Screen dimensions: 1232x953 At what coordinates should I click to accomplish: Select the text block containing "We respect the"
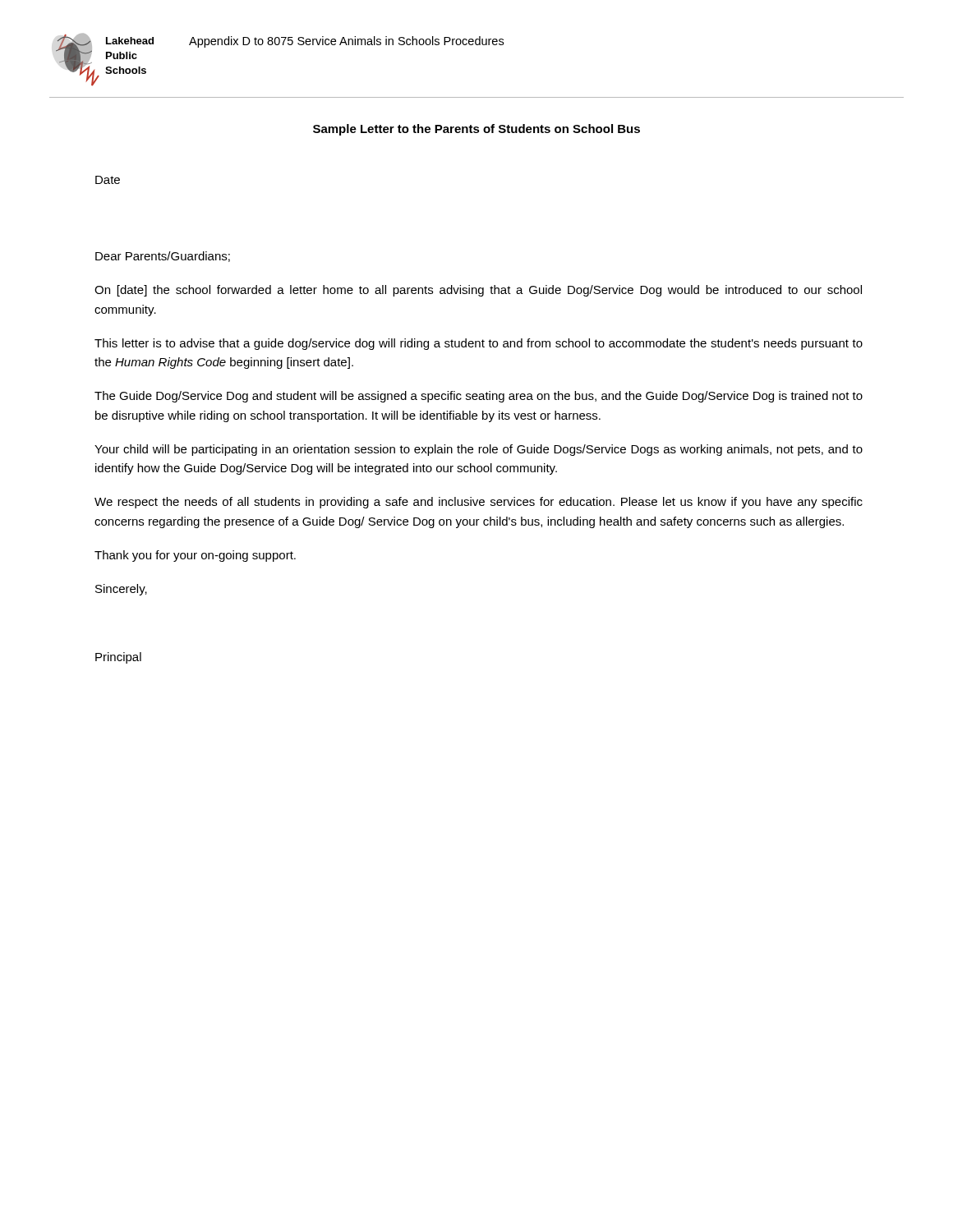[479, 511]
